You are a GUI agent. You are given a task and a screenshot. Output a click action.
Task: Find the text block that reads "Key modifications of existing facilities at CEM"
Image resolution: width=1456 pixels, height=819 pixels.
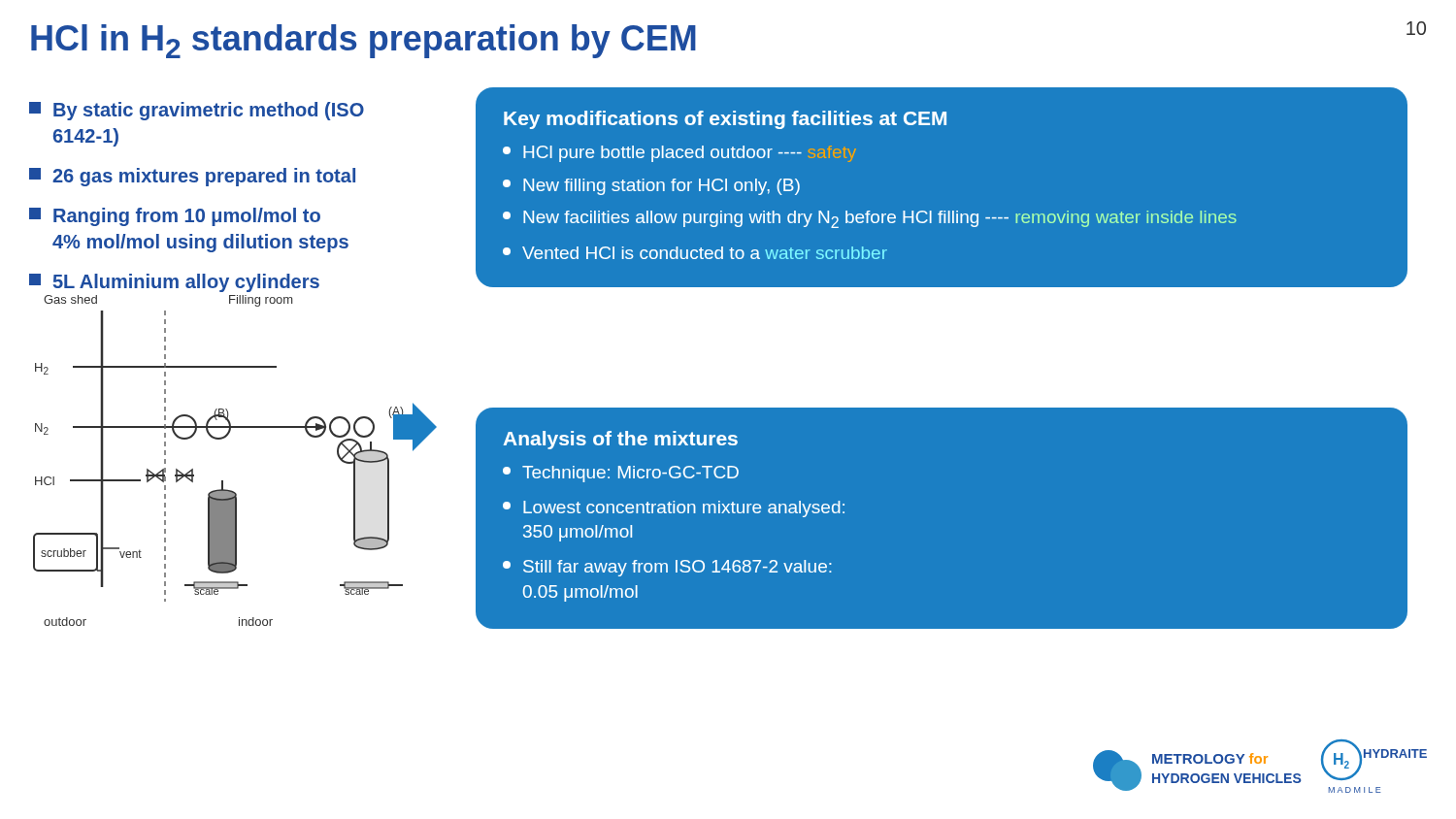(x=725, y=120)
